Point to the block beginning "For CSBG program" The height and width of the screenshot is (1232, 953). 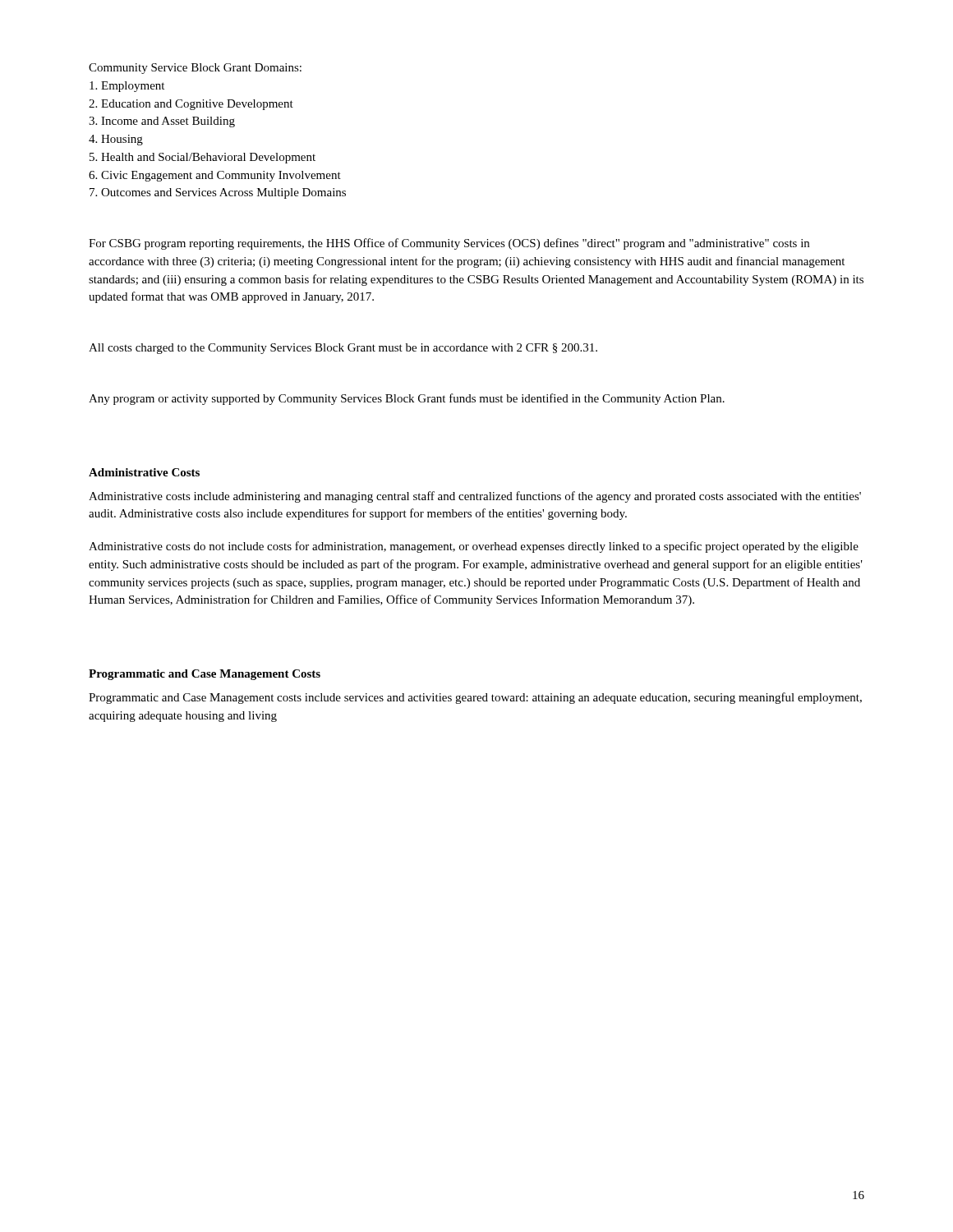click(x=476, y=270)
